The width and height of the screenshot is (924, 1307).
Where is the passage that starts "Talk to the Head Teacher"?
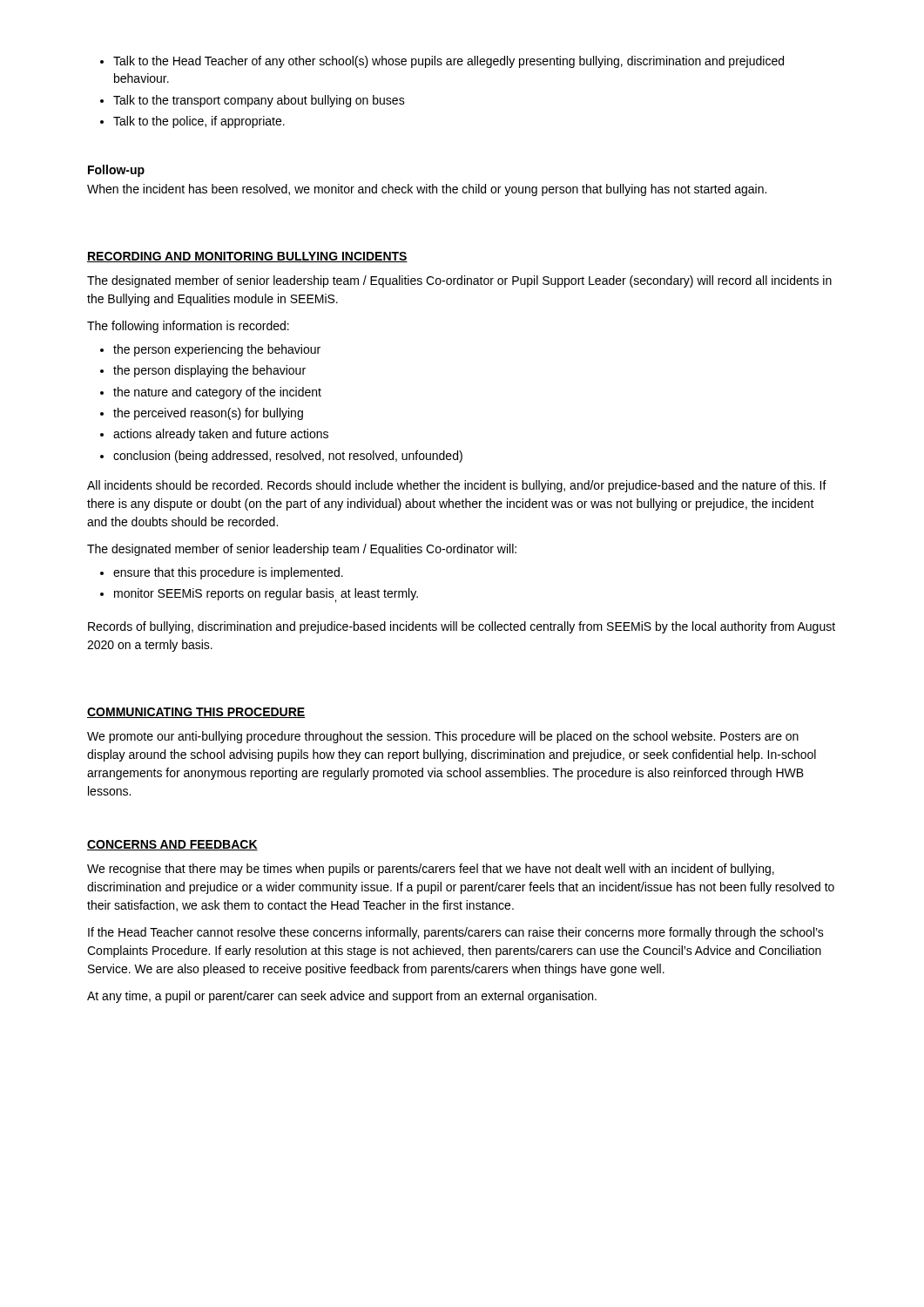pos(449,70)
